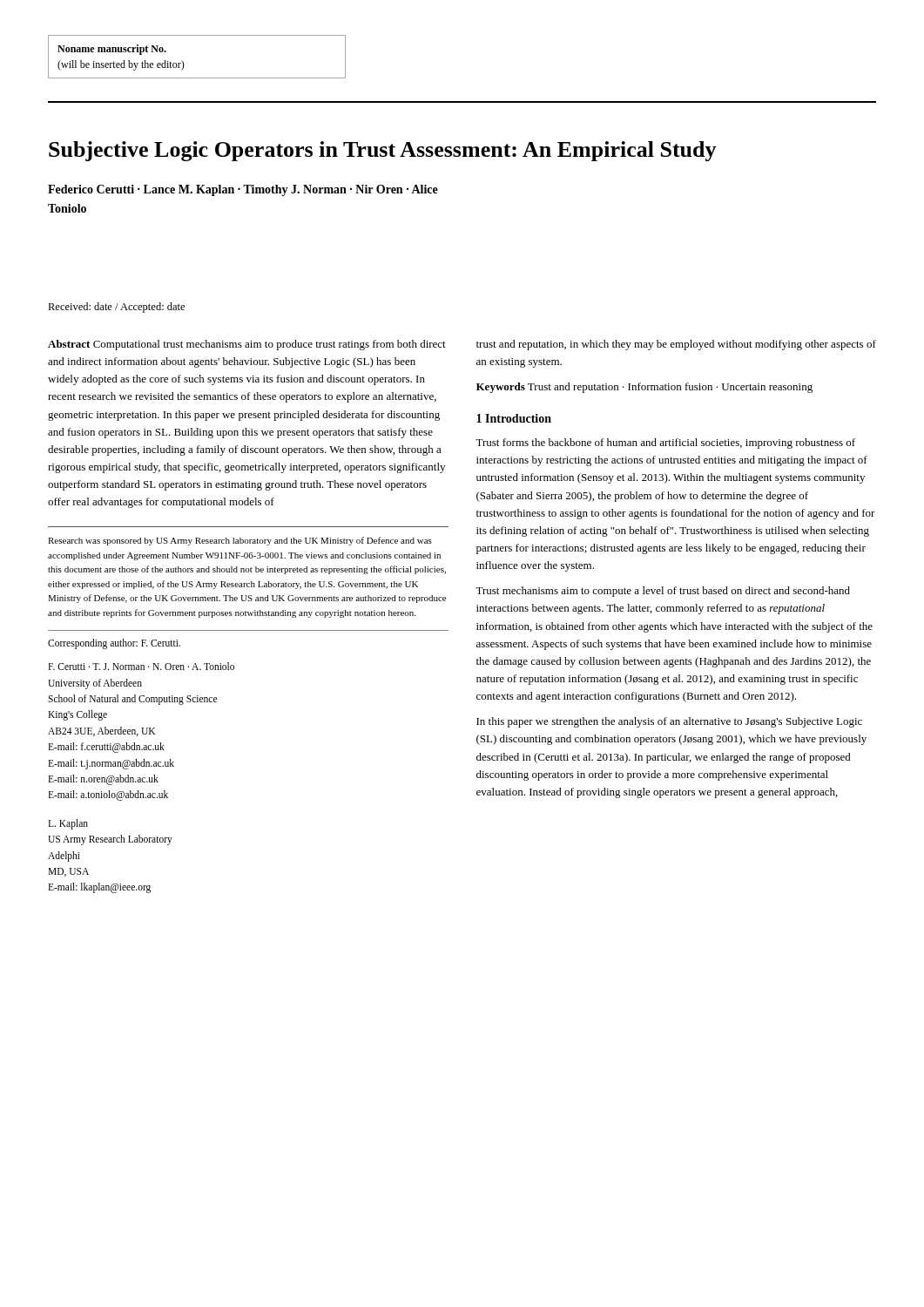Locate the text that reads "Corresponding author: F. Cerutti."
Viewport: 924px width, 1307px height.
(114, 643)
